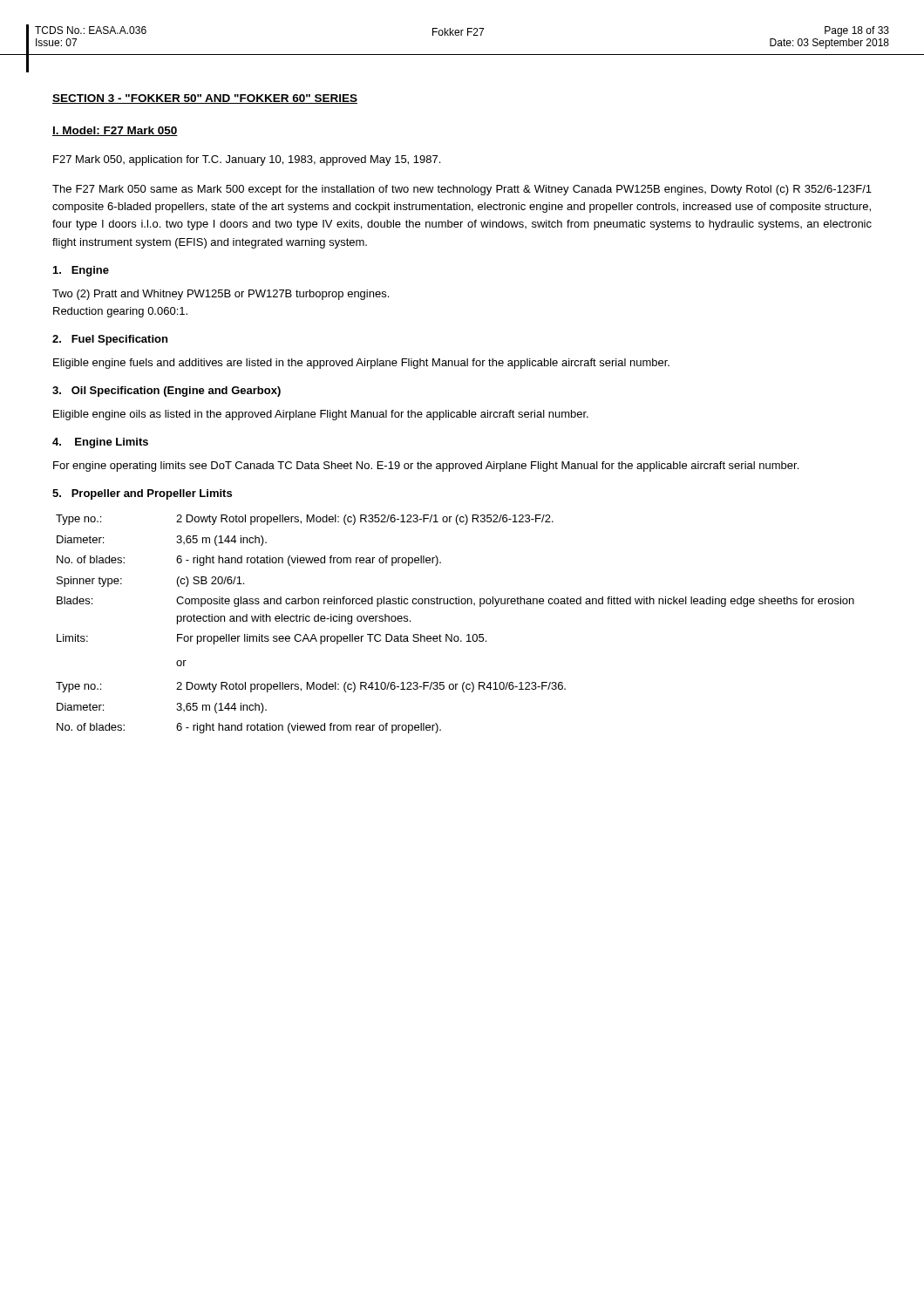Click on the text block starting "F27 Mark 050, application for T.C. January 10,"
The image size is (924, 1308).
point(247,159)
